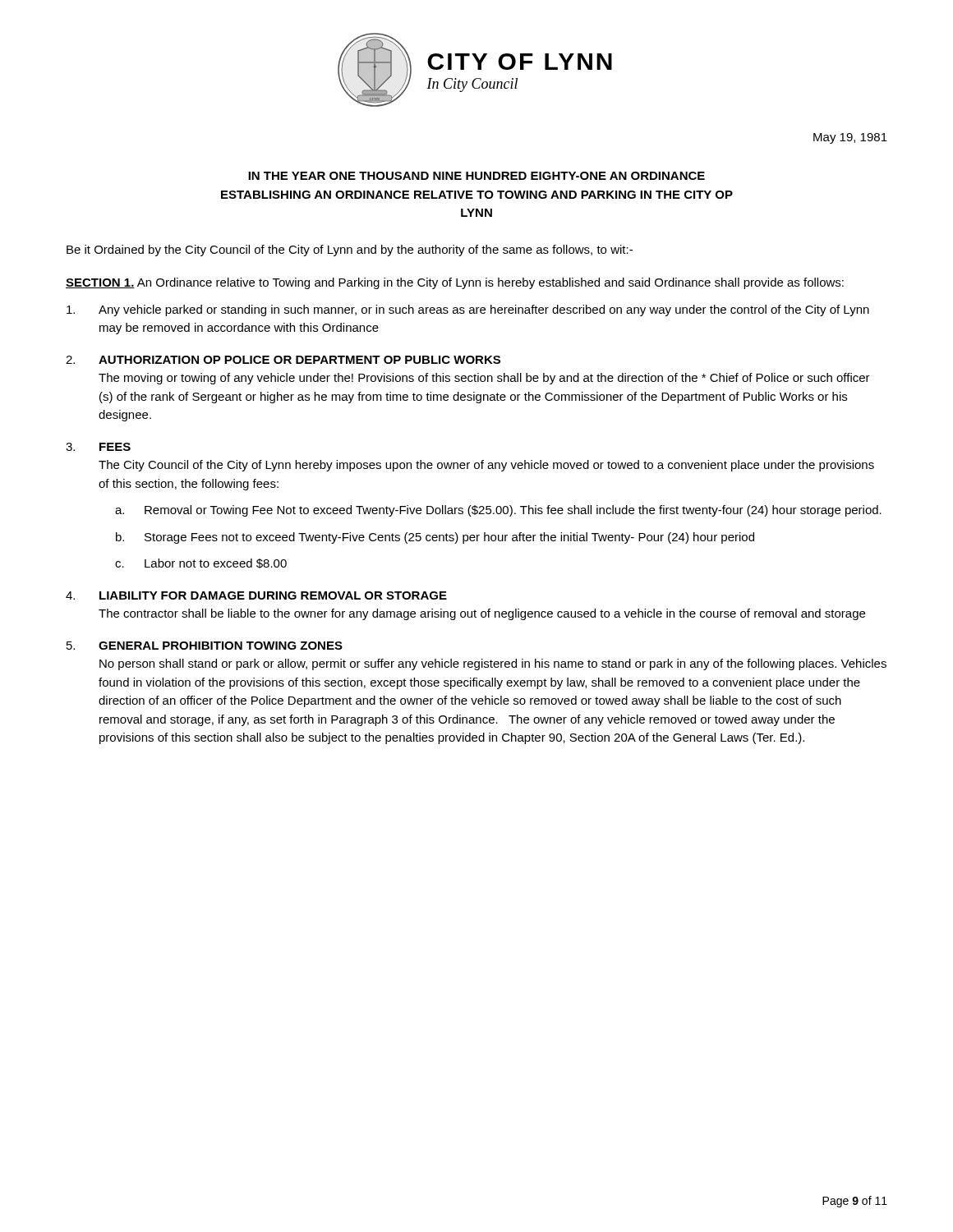Point to the title beginning "IN THE YEAR ONE THOUSAND"
The width and height of the screenshot is (953, 1232).
click(476, 194)
